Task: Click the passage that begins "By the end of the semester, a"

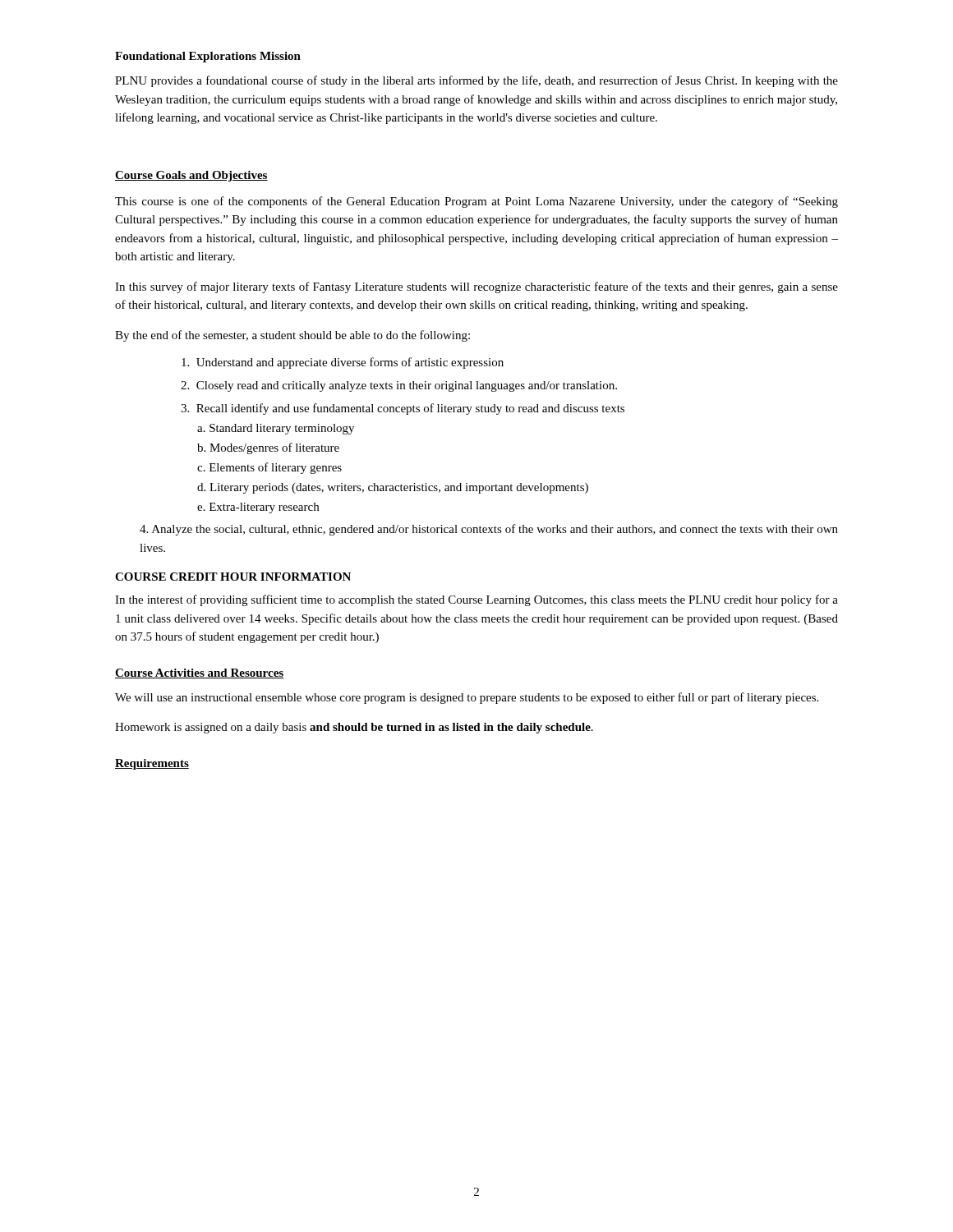Action: (x=293, y=335)
